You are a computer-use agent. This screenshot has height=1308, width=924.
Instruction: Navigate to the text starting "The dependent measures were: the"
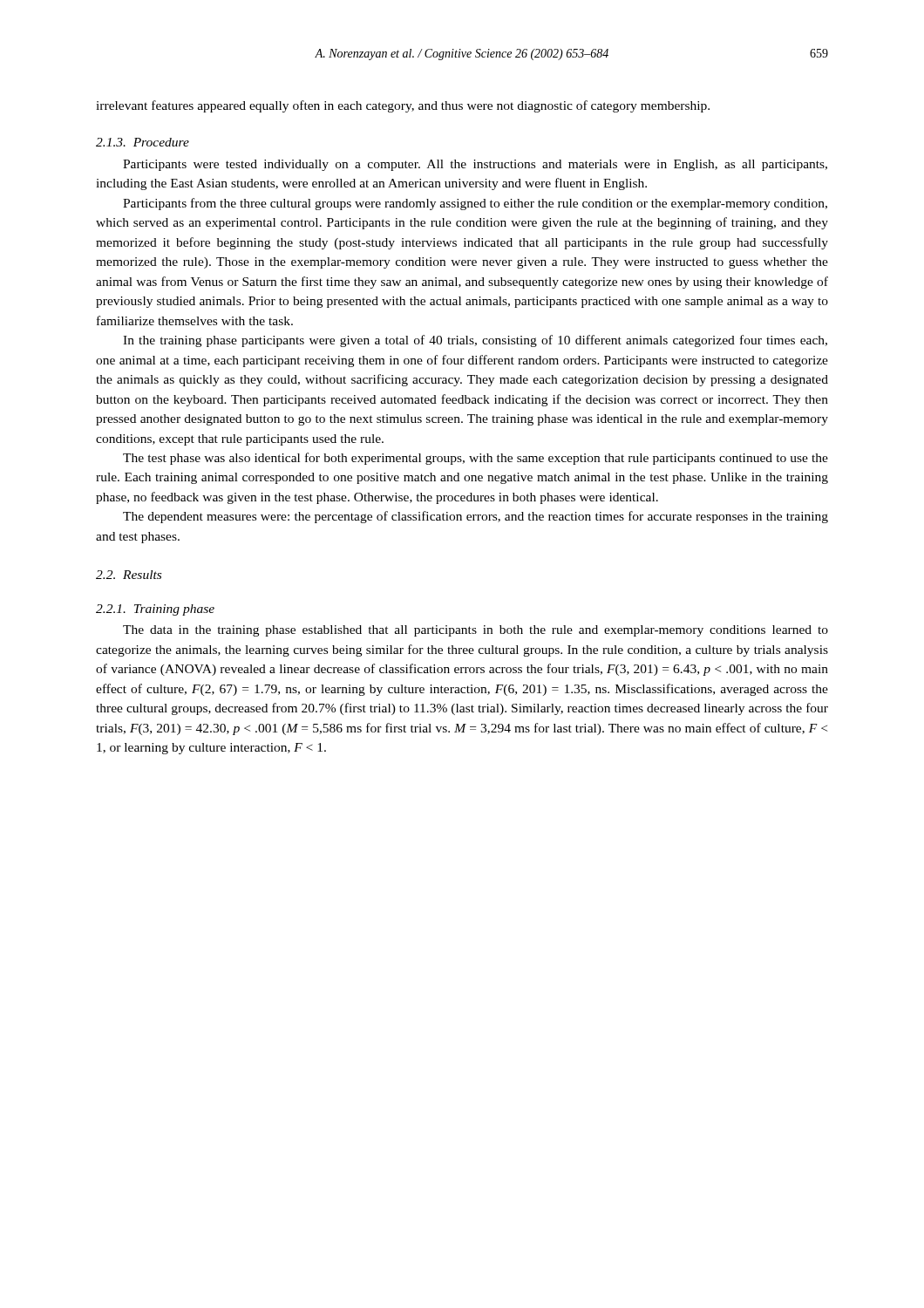[x=462, y=527]
